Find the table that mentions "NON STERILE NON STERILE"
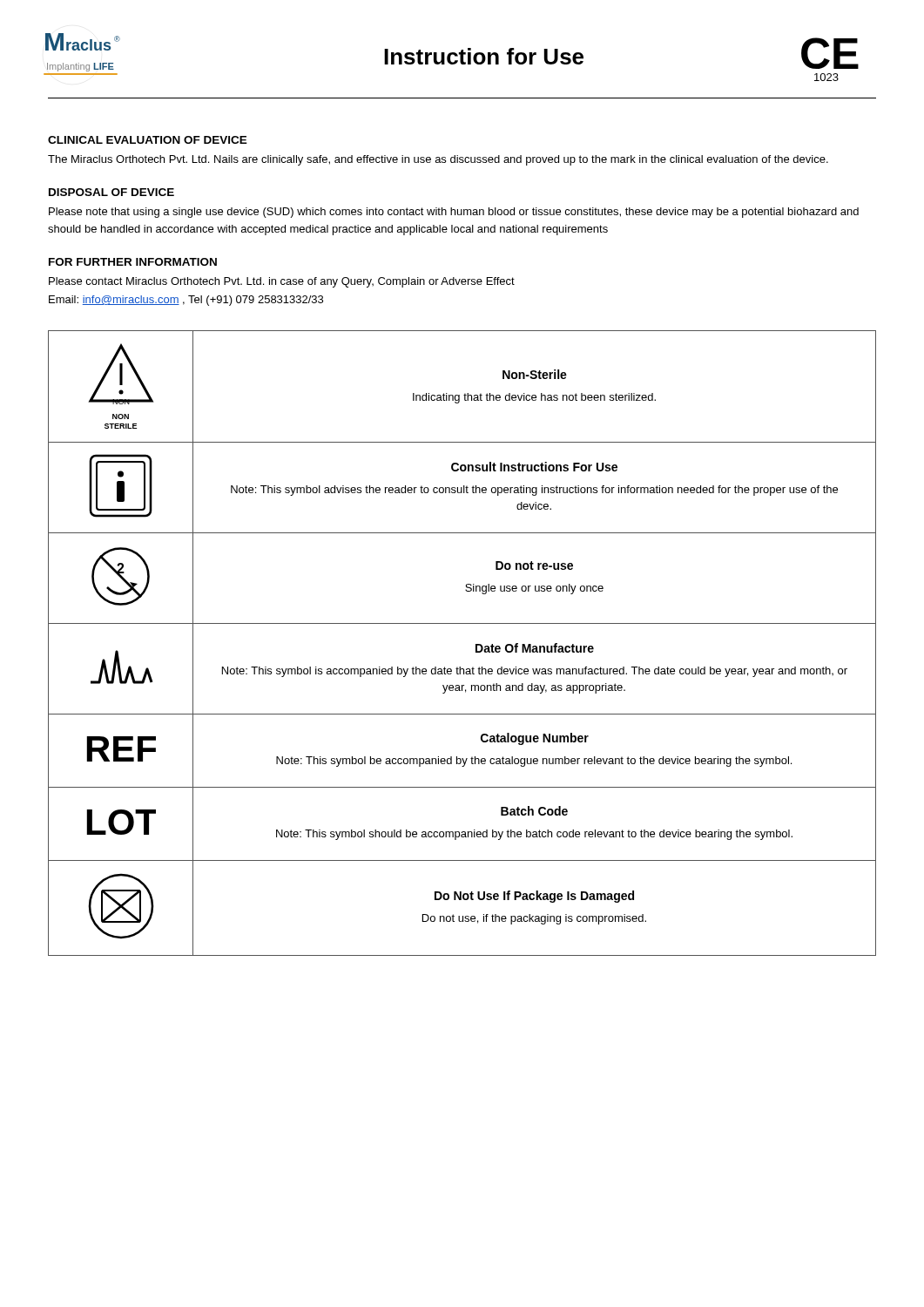The width and height of the screenshot is (924, 1307). [462, 643]
